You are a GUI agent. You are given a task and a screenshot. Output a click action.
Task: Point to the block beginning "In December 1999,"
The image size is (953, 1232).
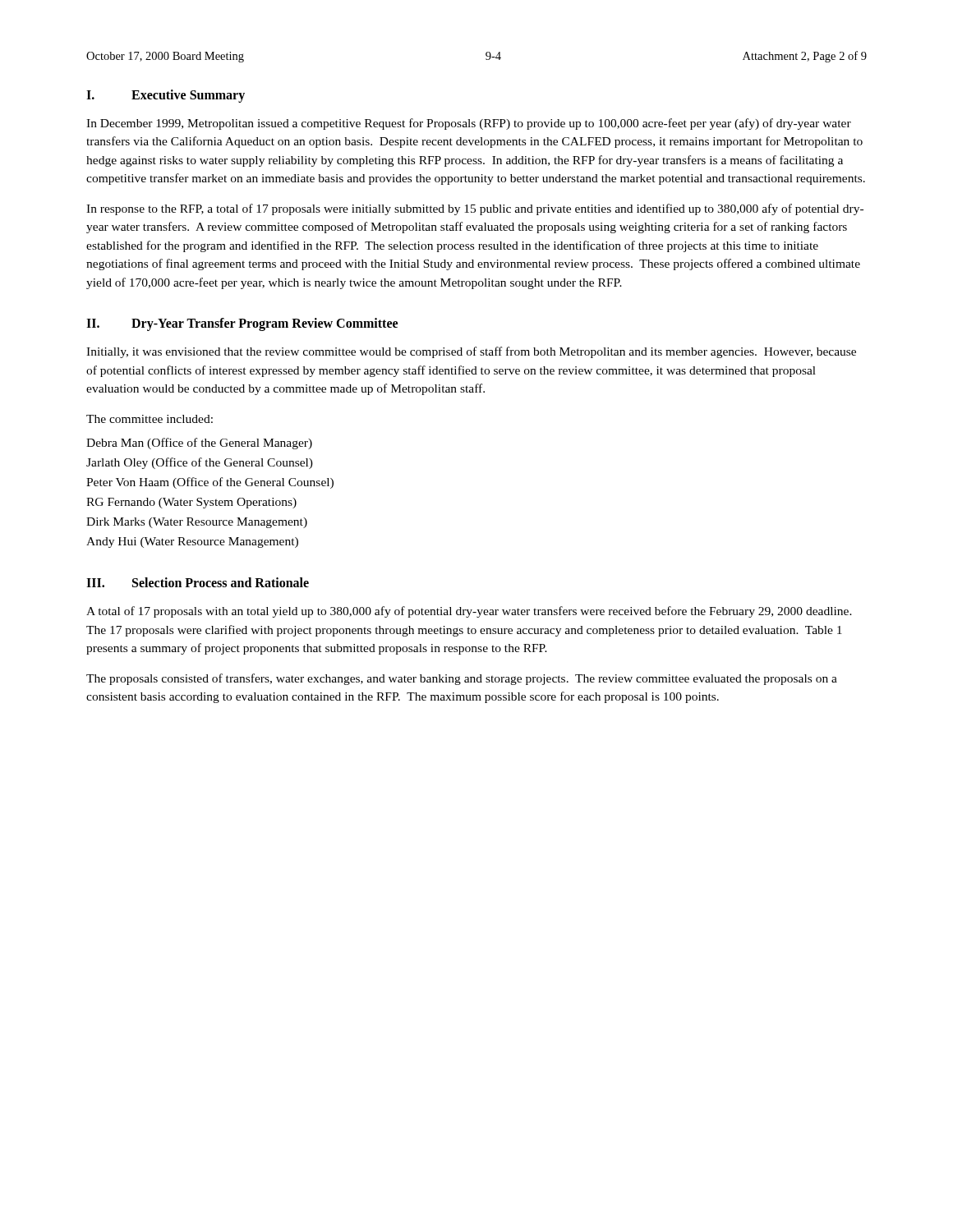(476, 150)
